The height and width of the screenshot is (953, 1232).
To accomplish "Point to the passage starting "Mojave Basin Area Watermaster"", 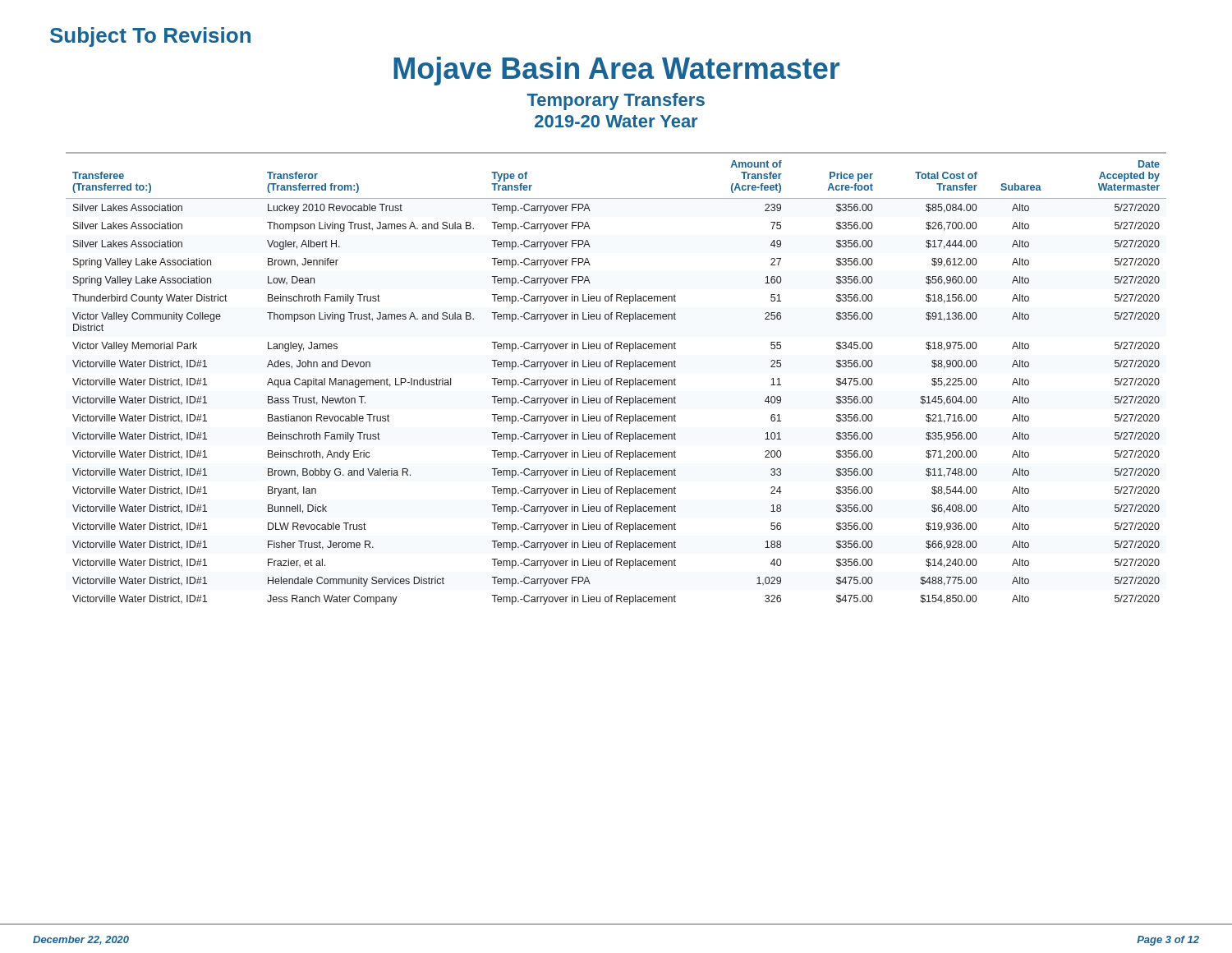I will 616,69.
